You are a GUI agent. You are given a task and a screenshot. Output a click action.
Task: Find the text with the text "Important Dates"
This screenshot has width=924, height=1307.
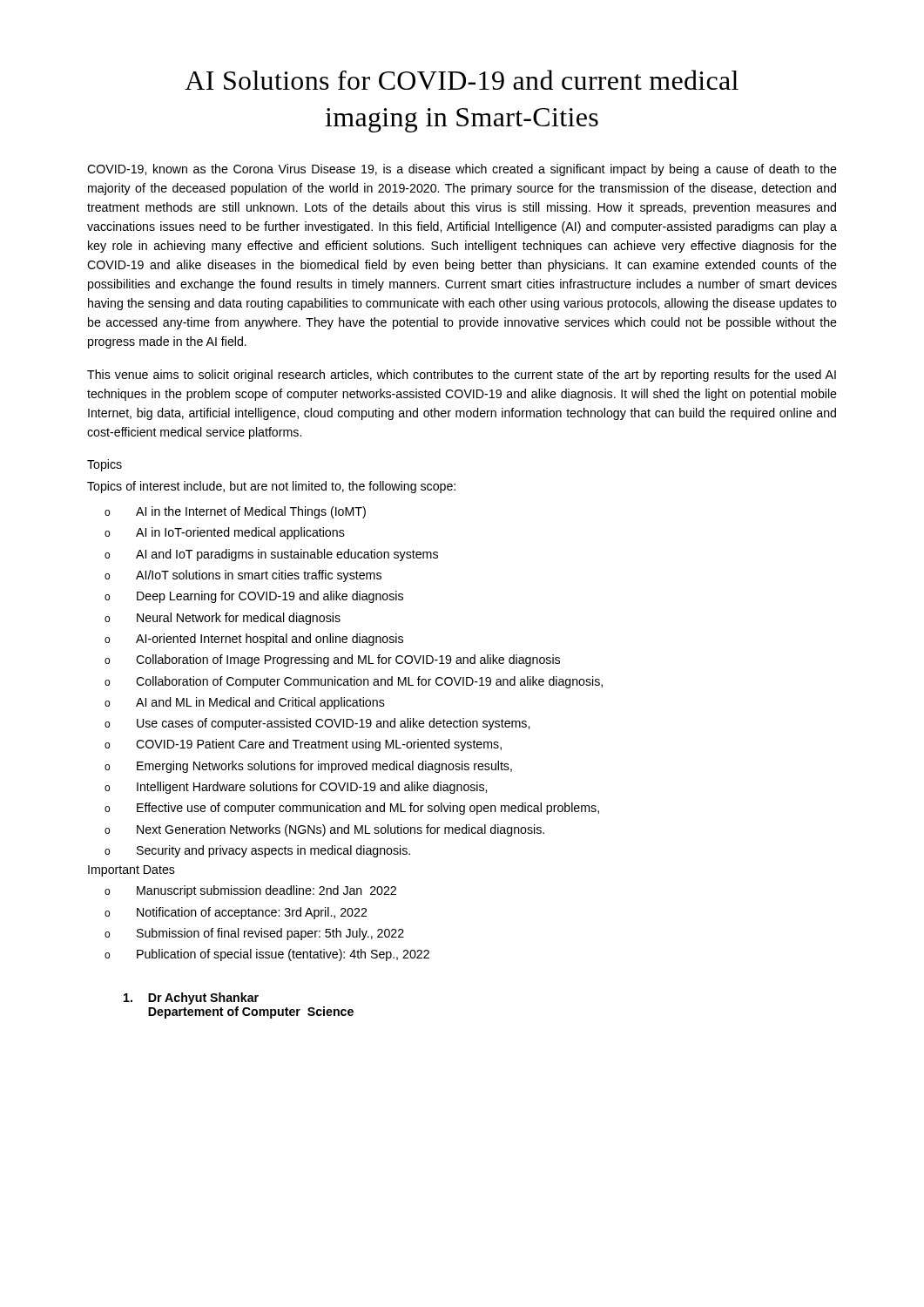[131, 870]
